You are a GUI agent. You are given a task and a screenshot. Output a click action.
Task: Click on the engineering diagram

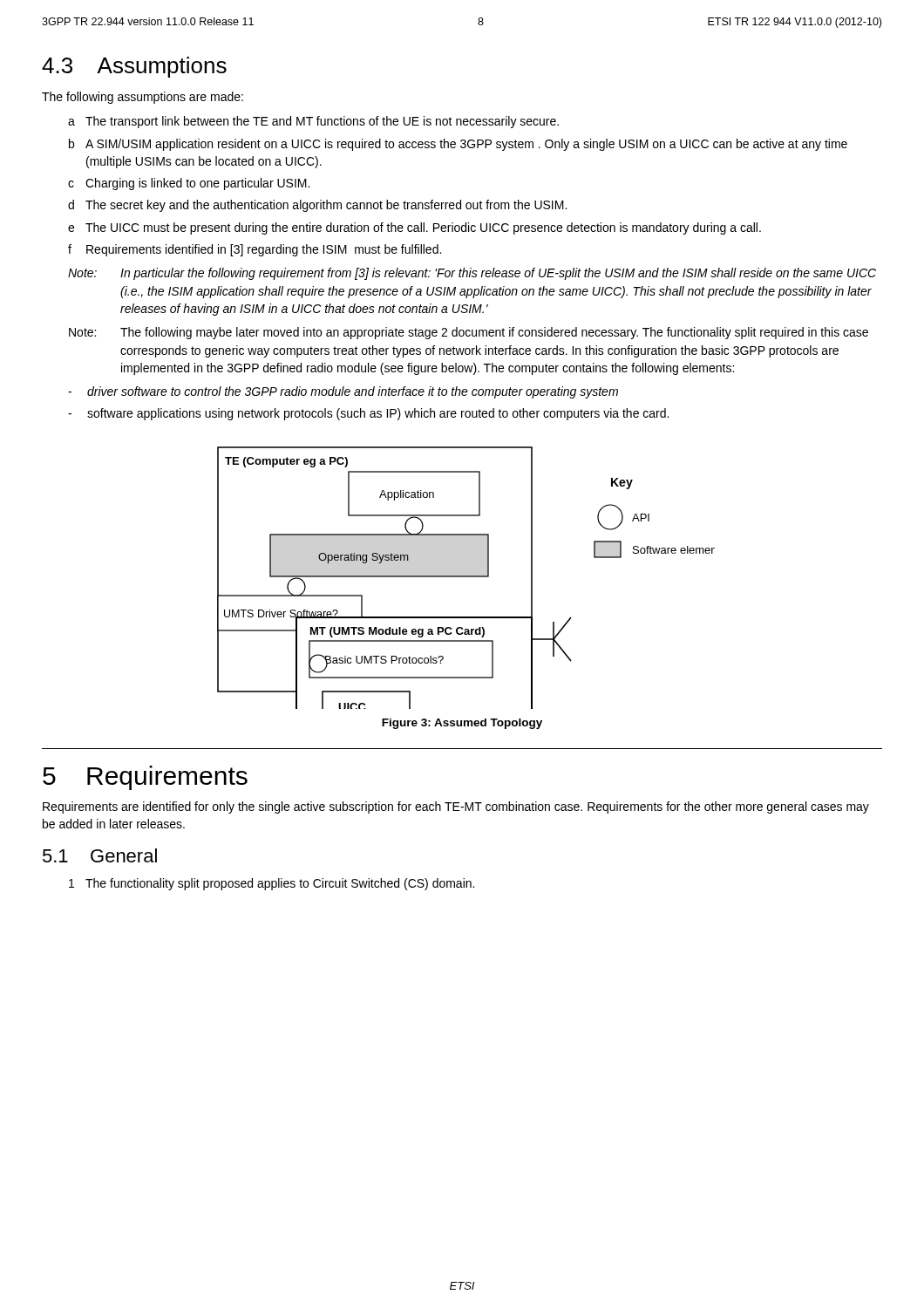[x=462, y=574]
